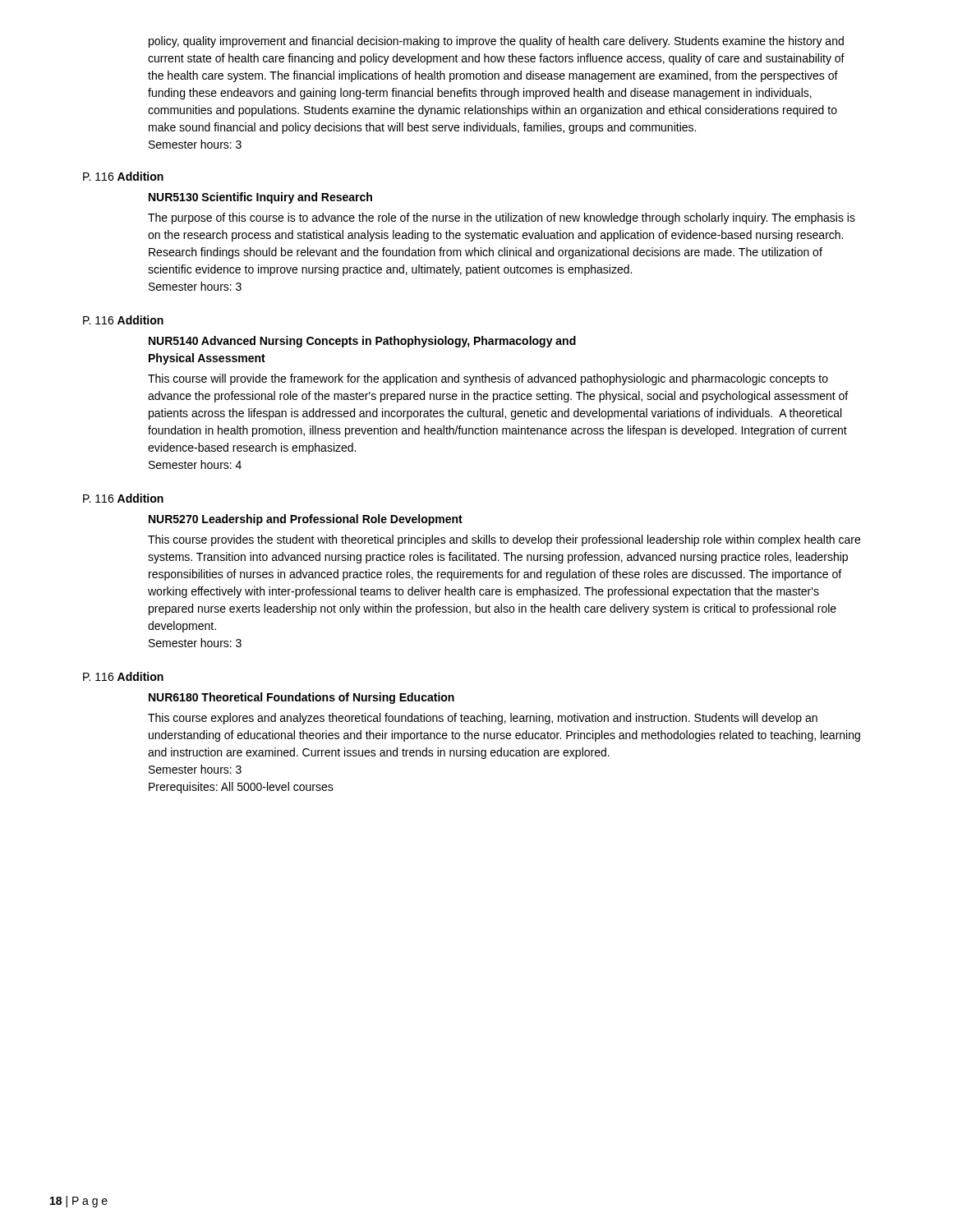Find the block on this page that starts "This course will provide the framework"
This screenshot has width=953, height=1232.
pos(498,422)
